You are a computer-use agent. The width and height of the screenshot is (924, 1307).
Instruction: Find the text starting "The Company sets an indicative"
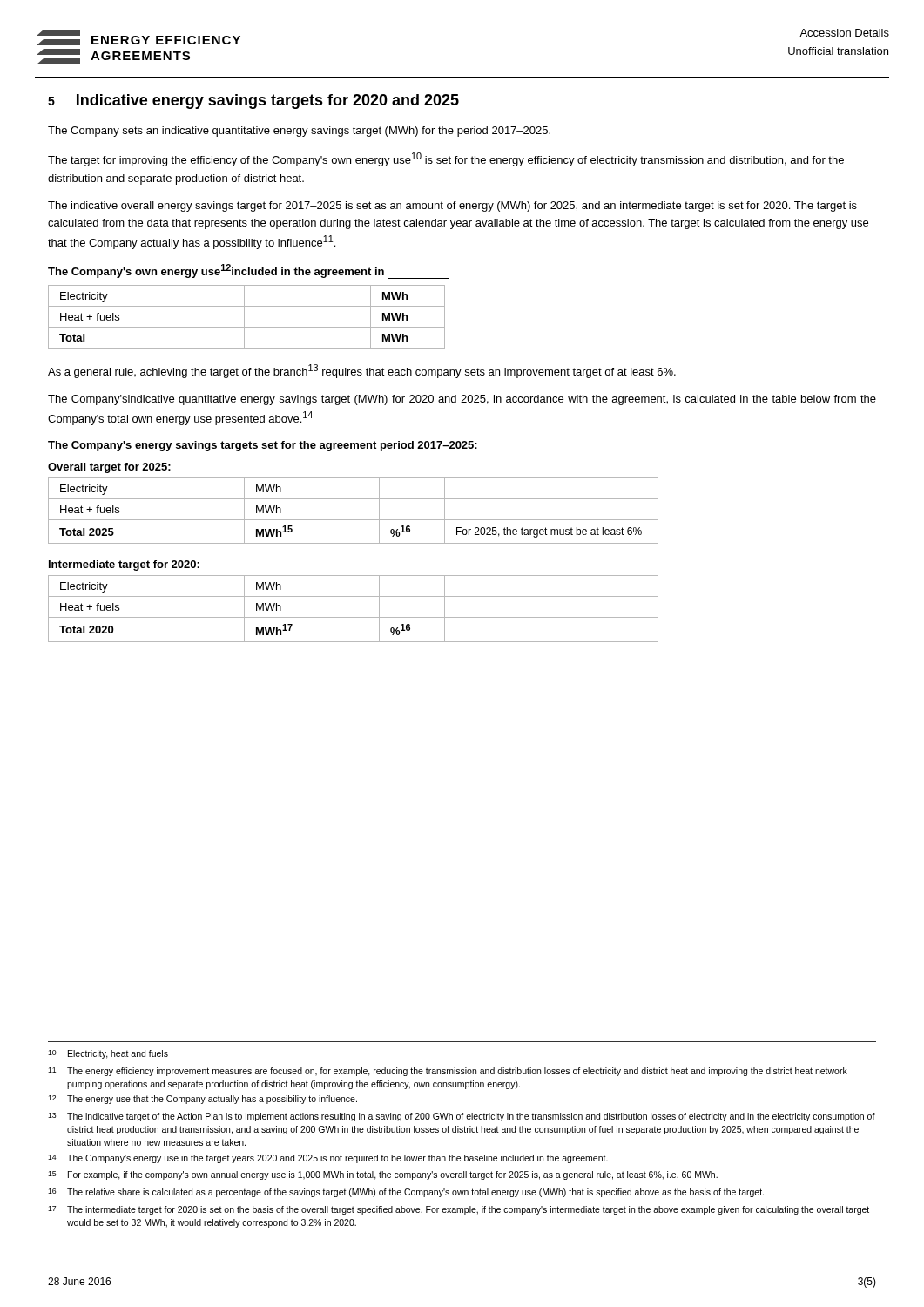(300, 130)
